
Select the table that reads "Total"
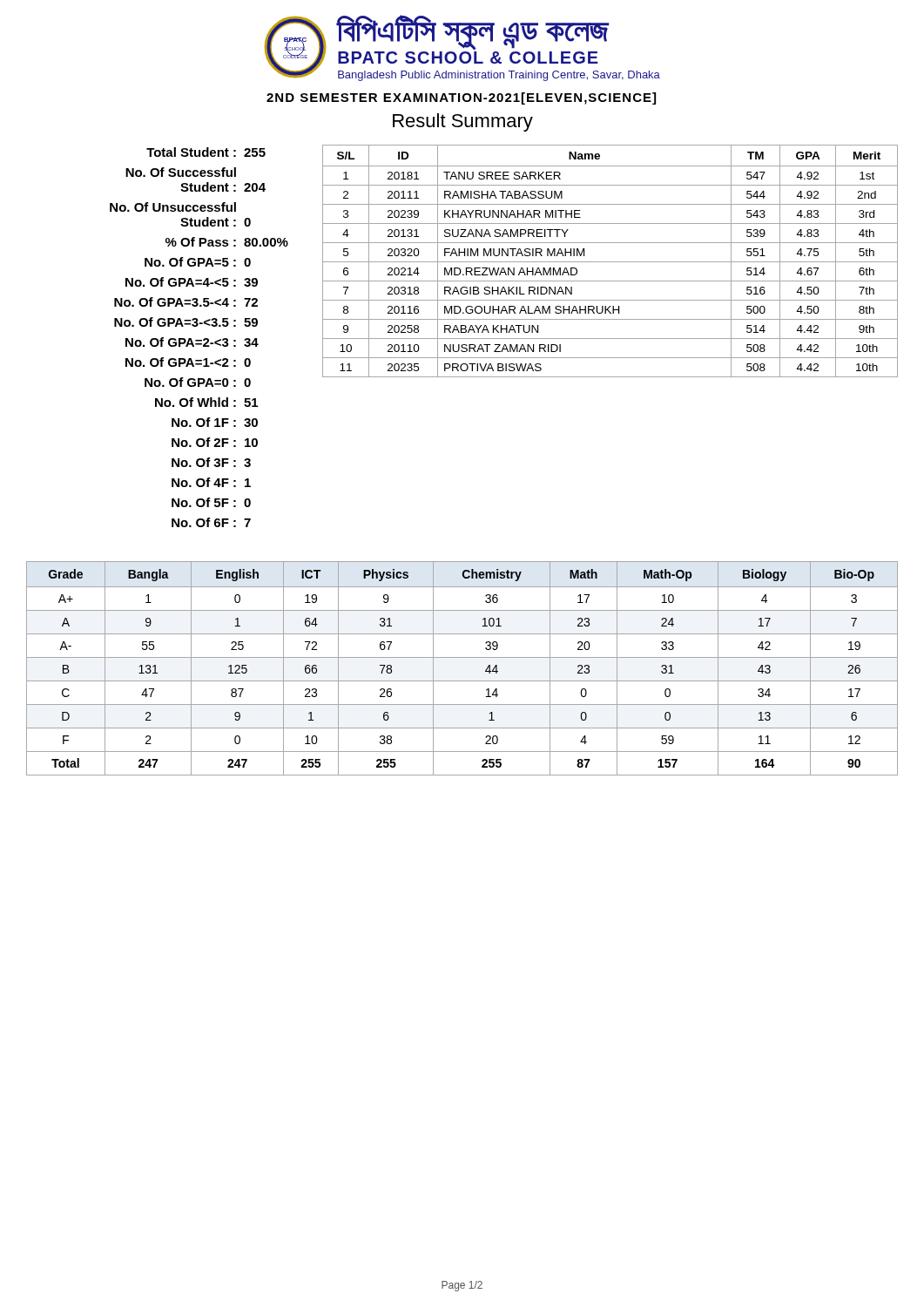pos(462,669)
